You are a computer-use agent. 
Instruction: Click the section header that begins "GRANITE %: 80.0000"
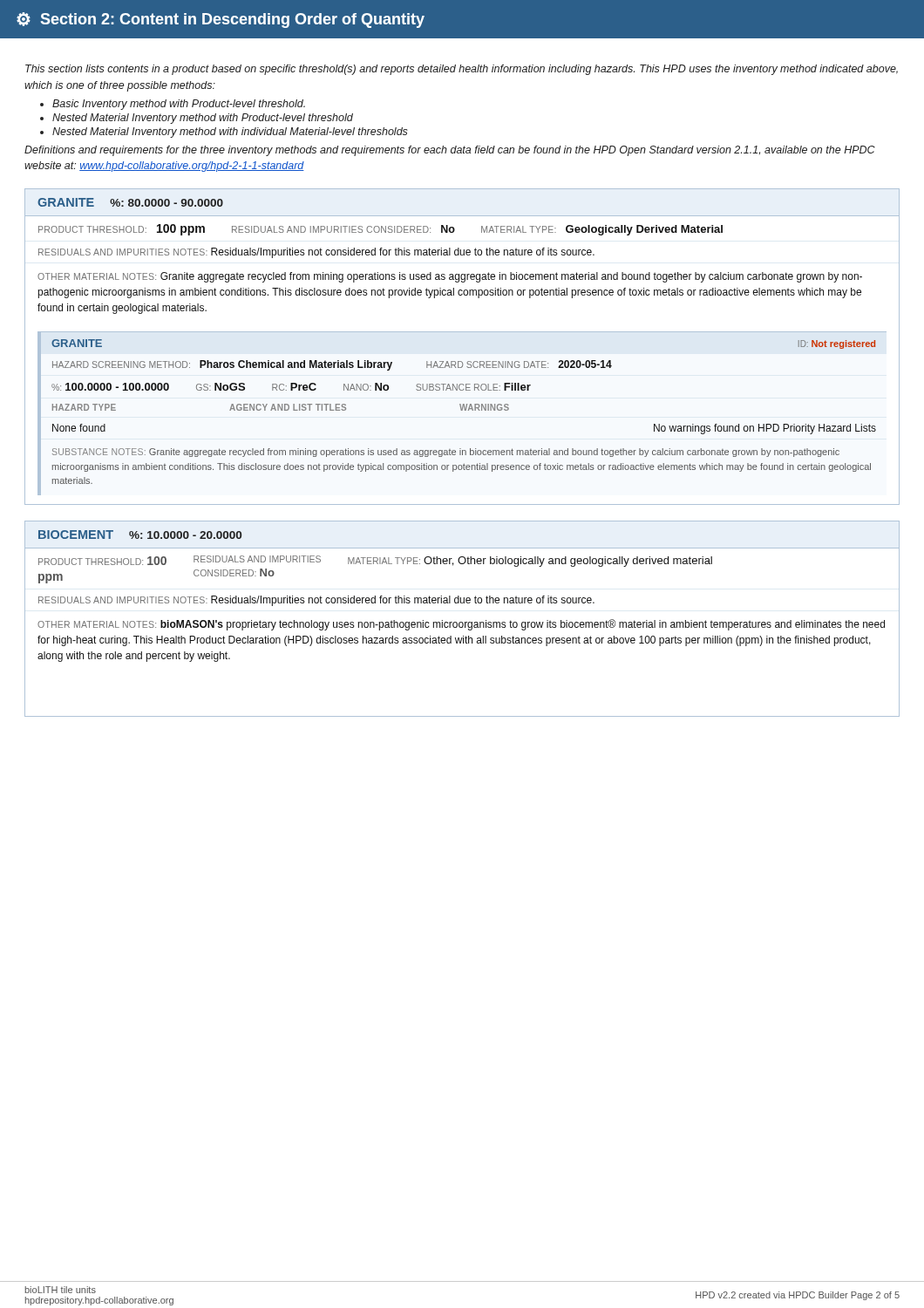point(130,202)
